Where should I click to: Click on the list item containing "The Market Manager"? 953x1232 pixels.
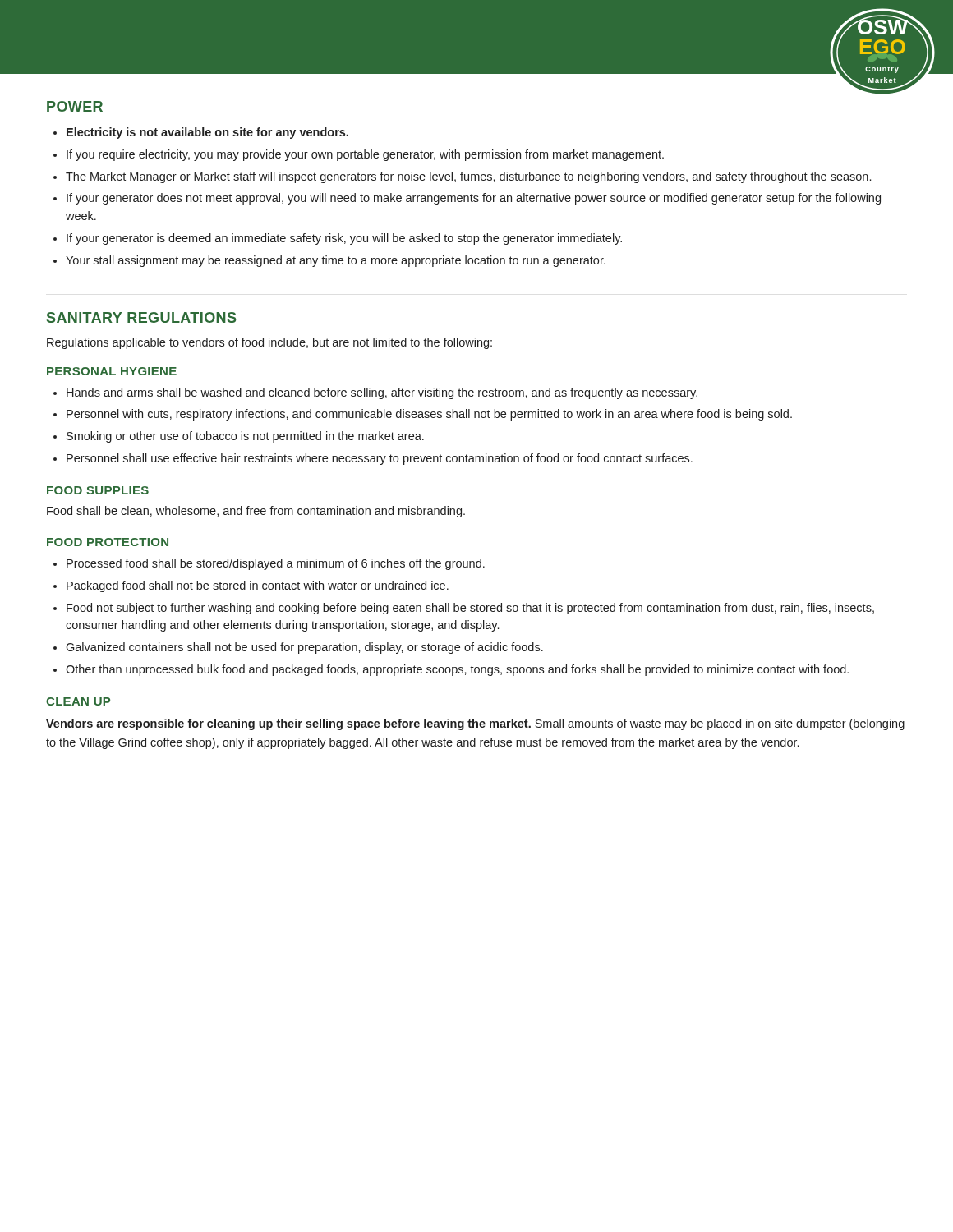[469, 176]
